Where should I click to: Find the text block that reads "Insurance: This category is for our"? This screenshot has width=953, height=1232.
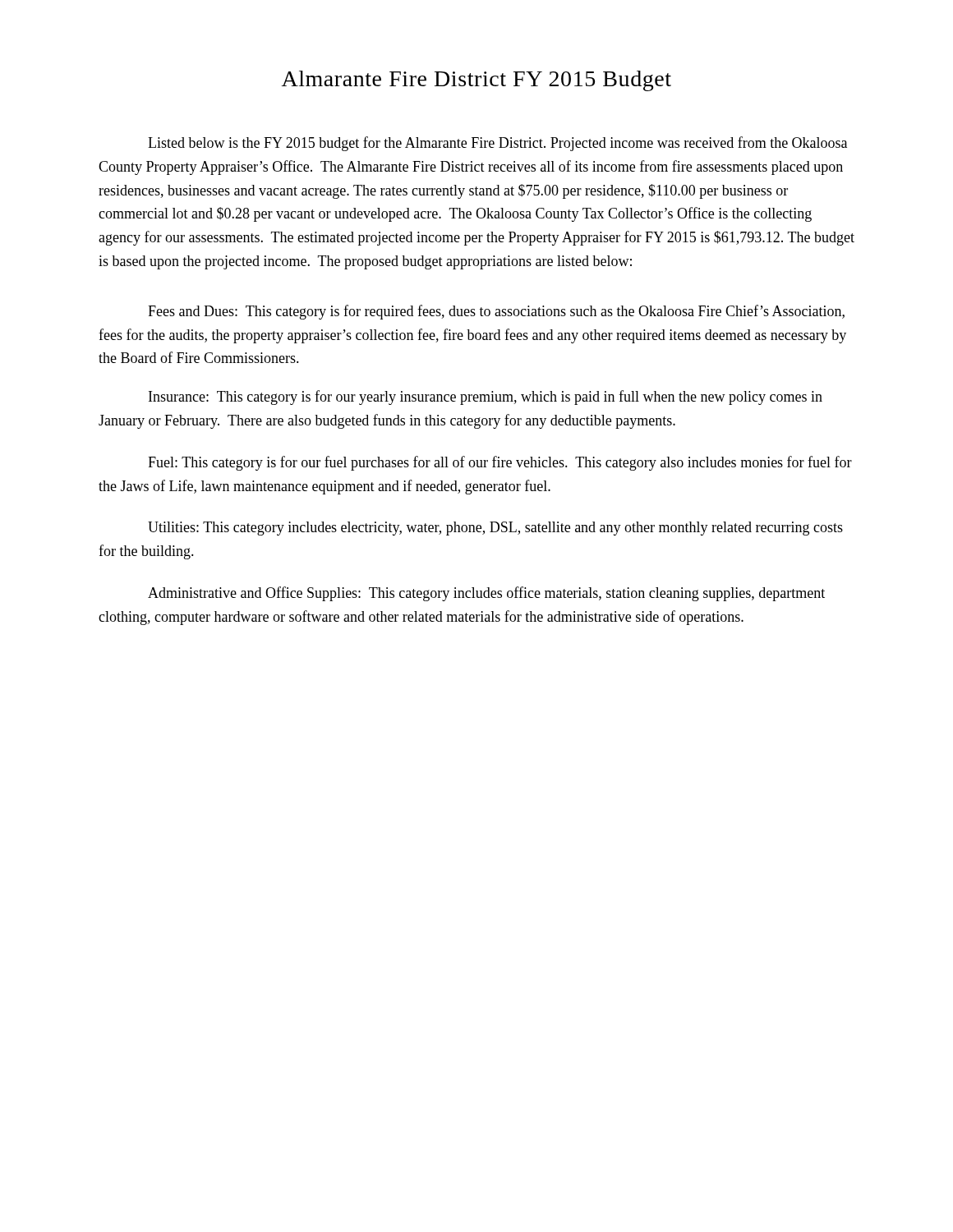coord(460,409)
